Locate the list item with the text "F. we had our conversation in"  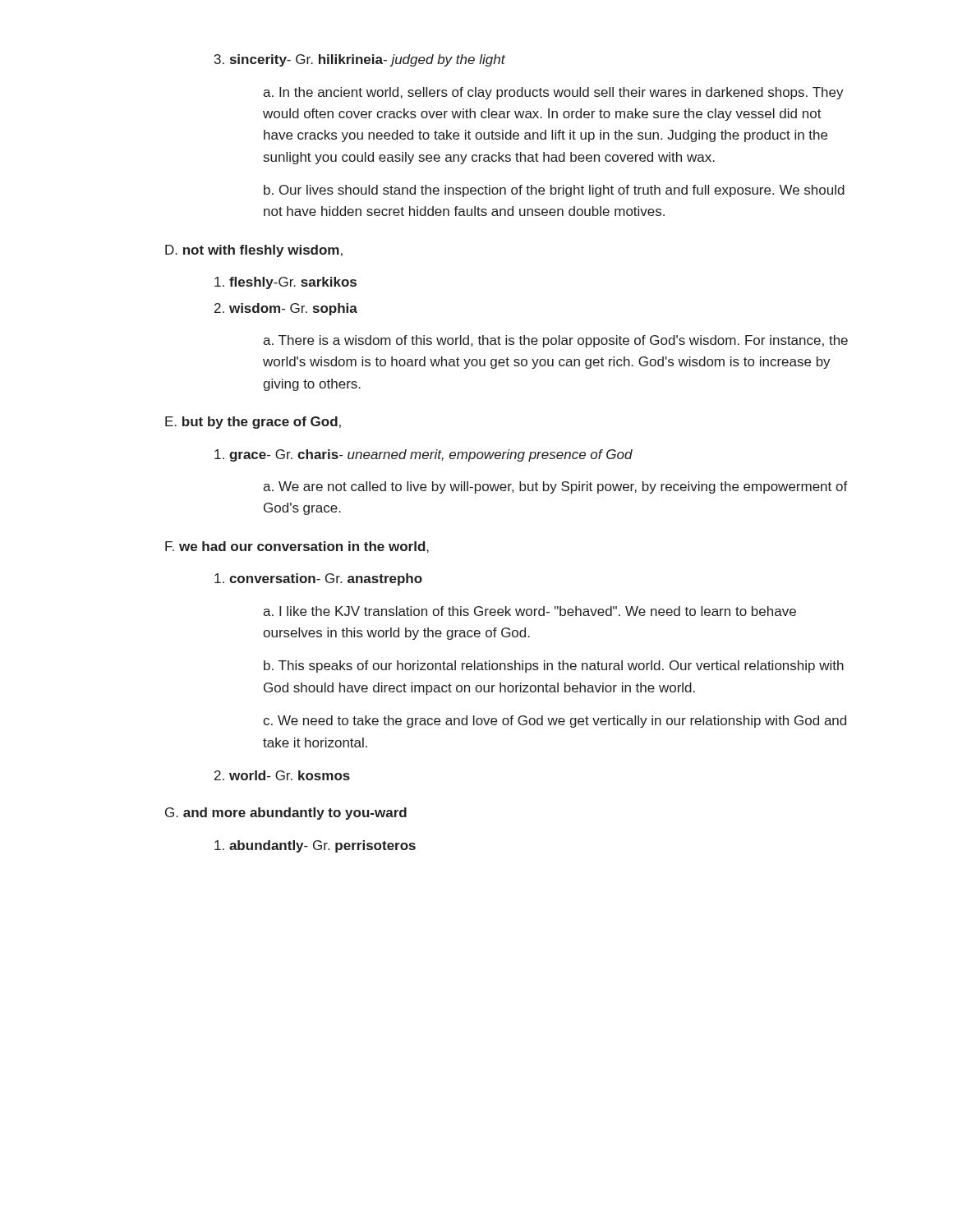coord(297,546)
